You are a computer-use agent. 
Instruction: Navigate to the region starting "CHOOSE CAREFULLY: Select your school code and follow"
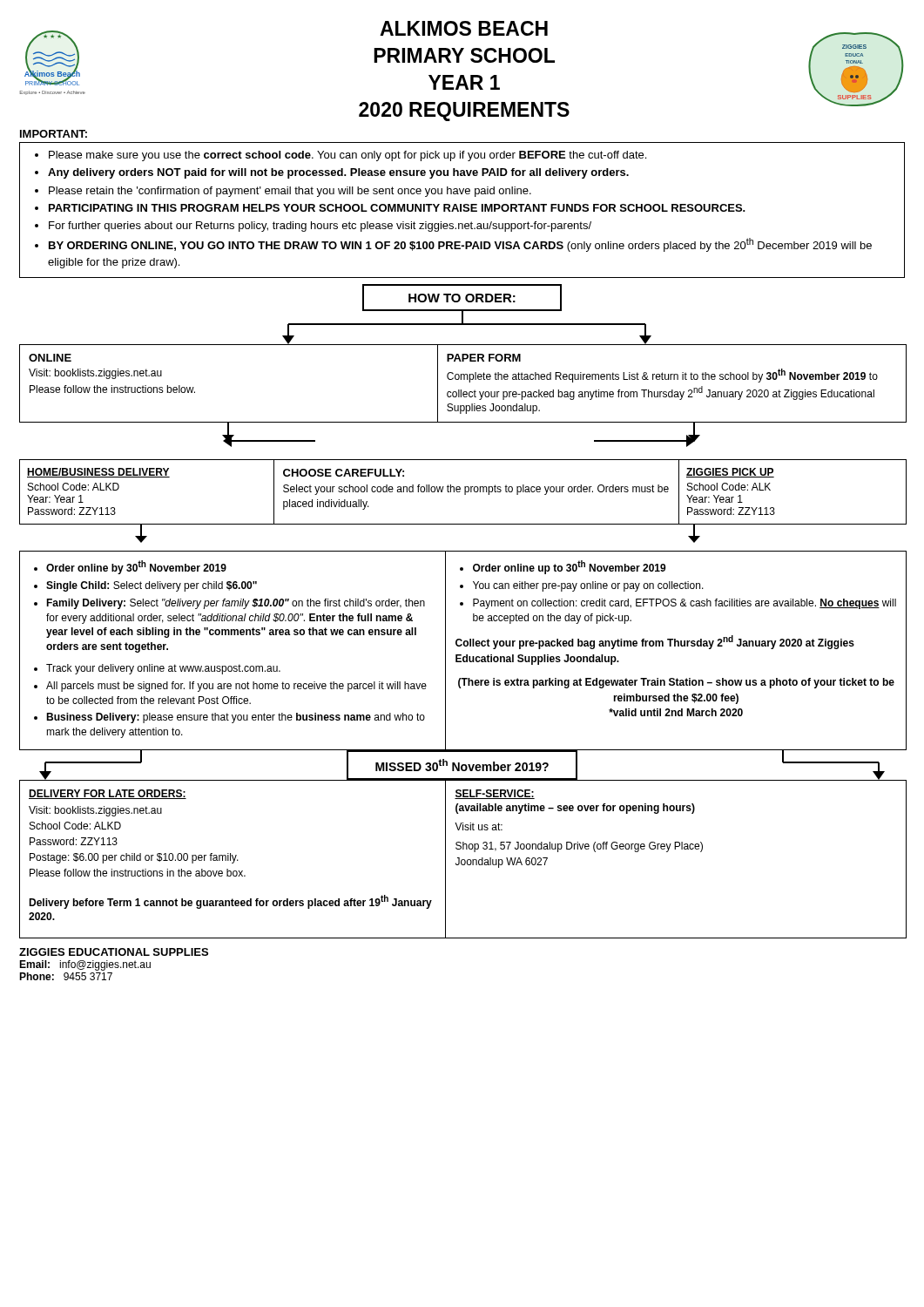tap(476, 489)
